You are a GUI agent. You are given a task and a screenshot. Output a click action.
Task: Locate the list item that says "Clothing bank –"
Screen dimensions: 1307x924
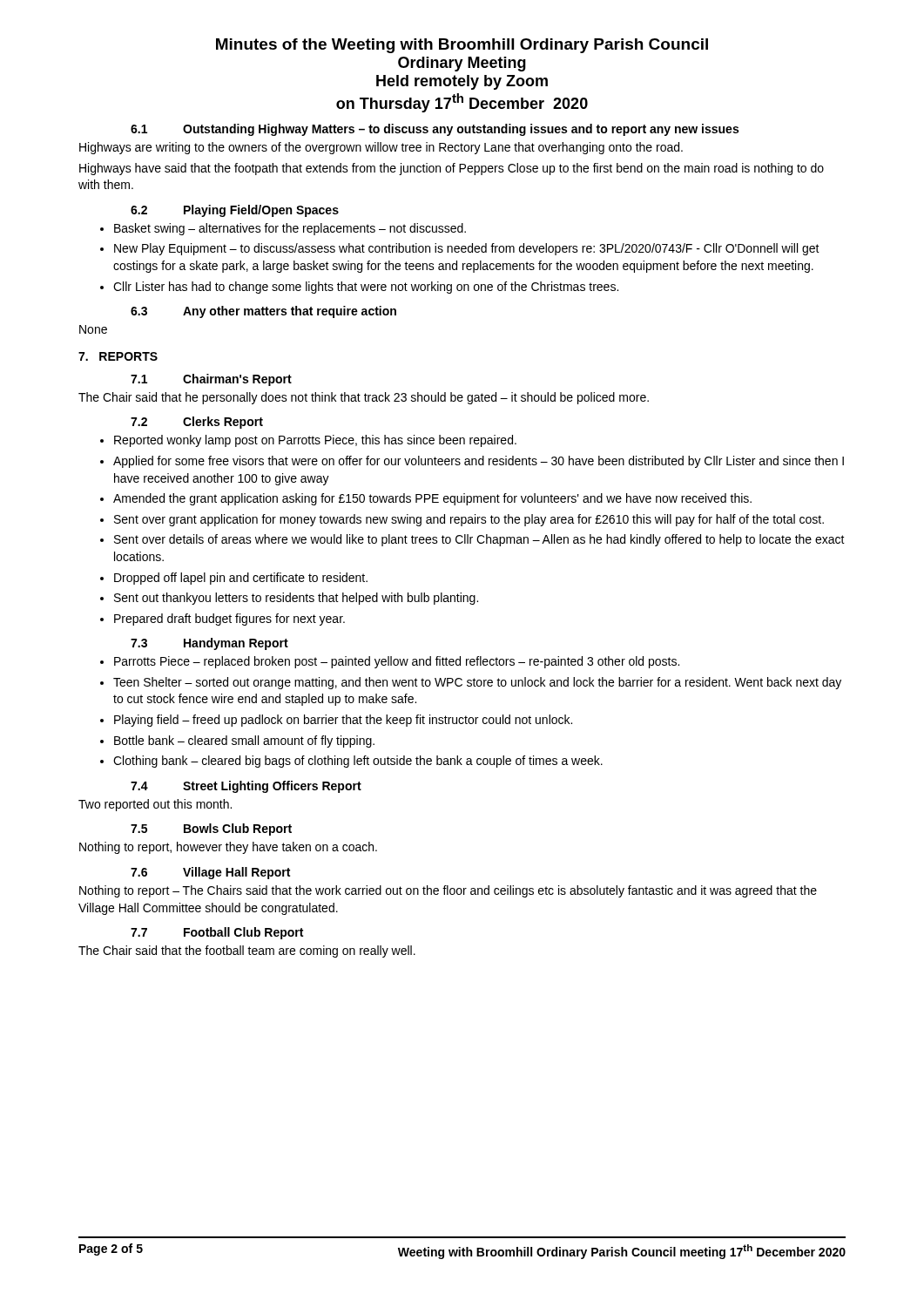click(462, 762)
